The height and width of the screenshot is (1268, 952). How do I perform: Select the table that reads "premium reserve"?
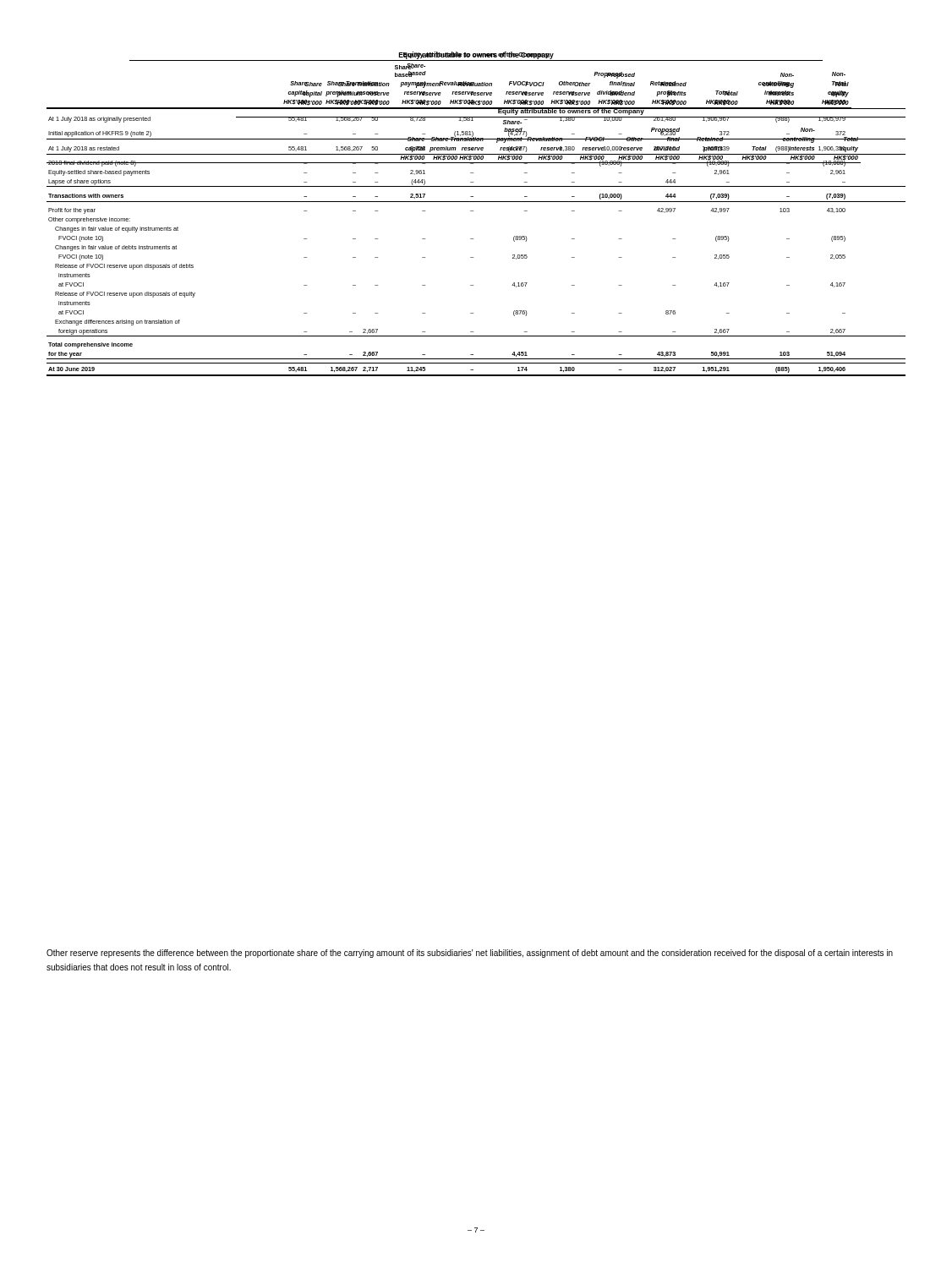(476, 107)
